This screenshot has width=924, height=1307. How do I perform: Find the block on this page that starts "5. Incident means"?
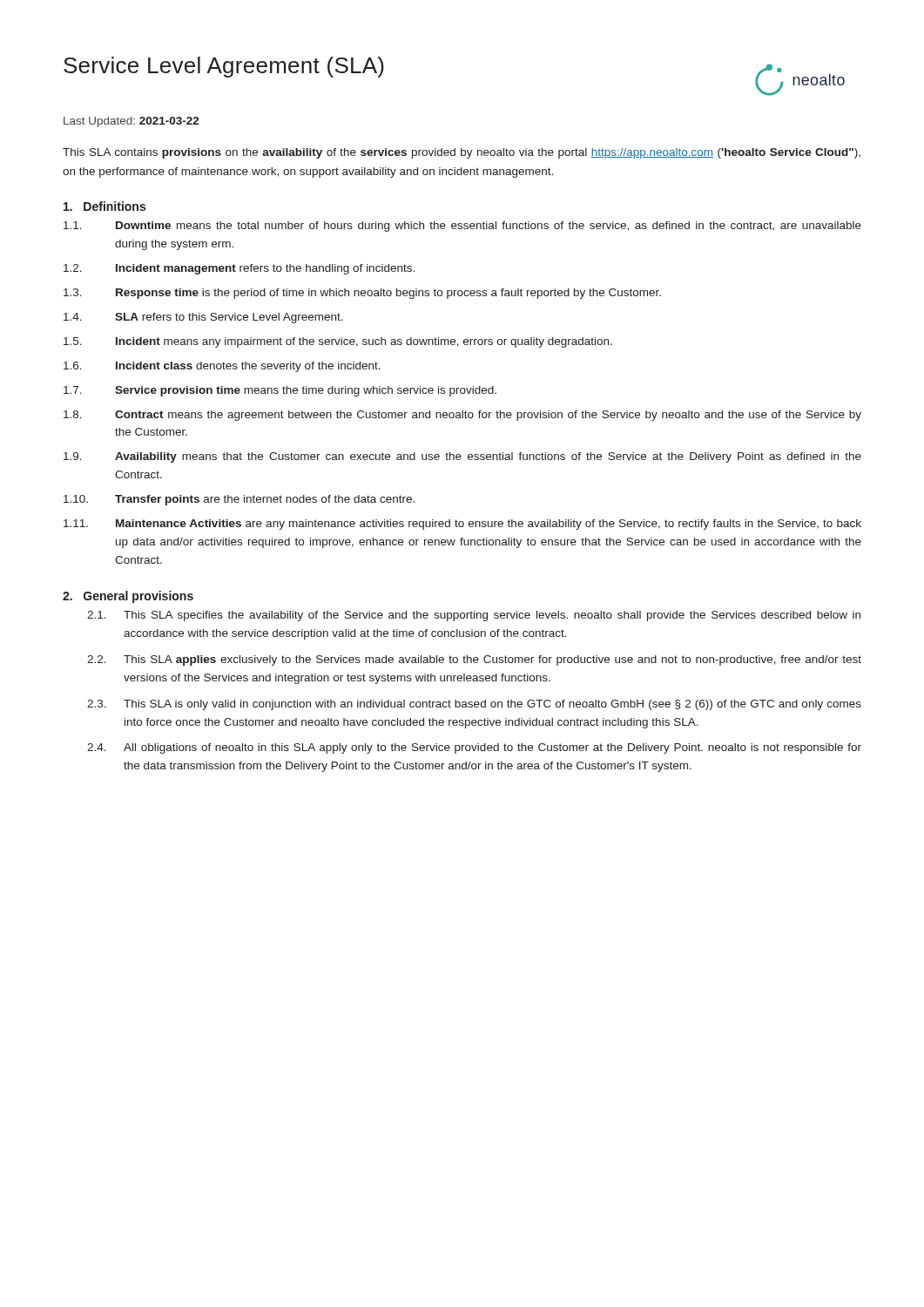pos(462,342)
